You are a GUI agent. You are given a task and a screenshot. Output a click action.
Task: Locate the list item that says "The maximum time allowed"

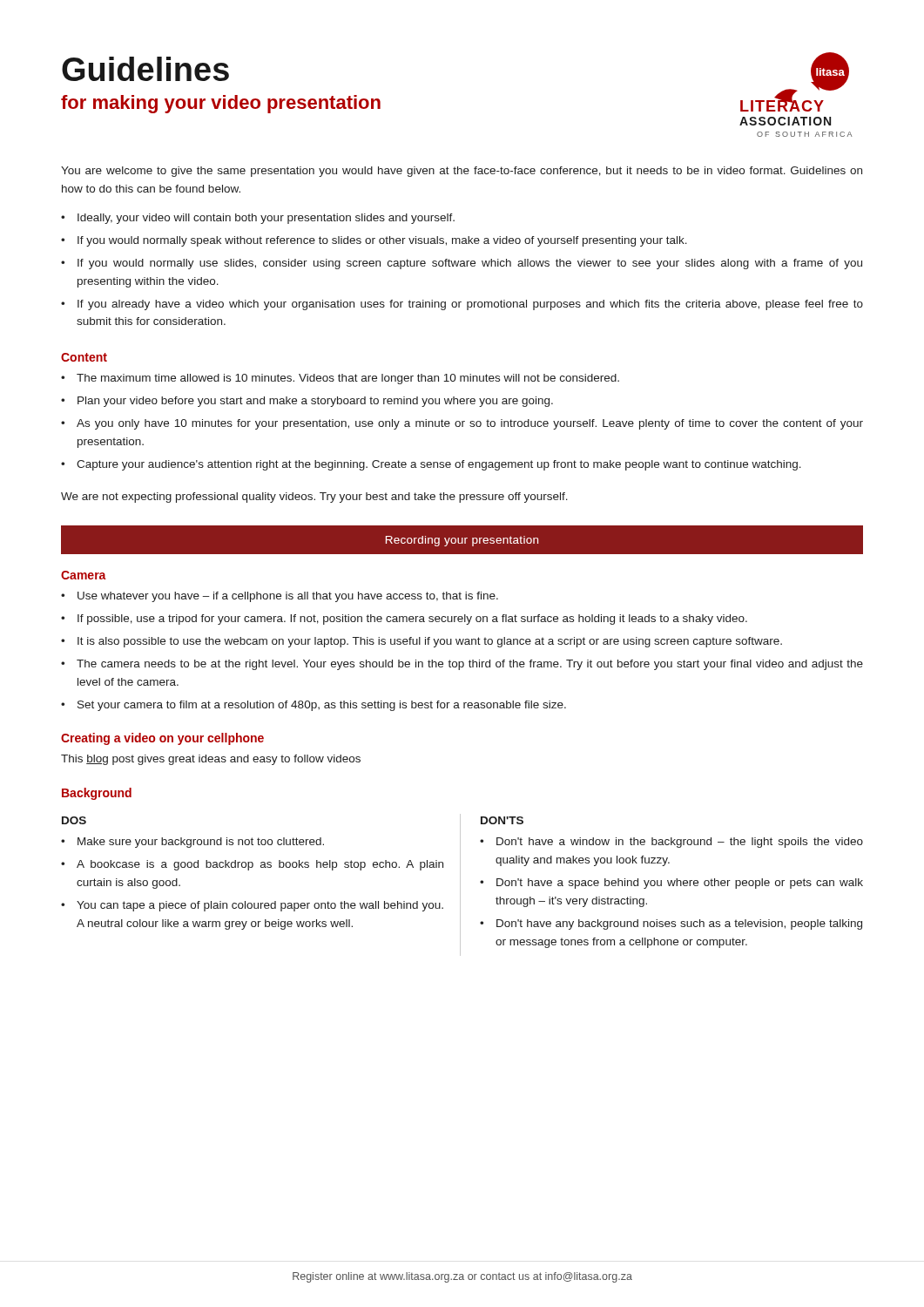point(348,378)
